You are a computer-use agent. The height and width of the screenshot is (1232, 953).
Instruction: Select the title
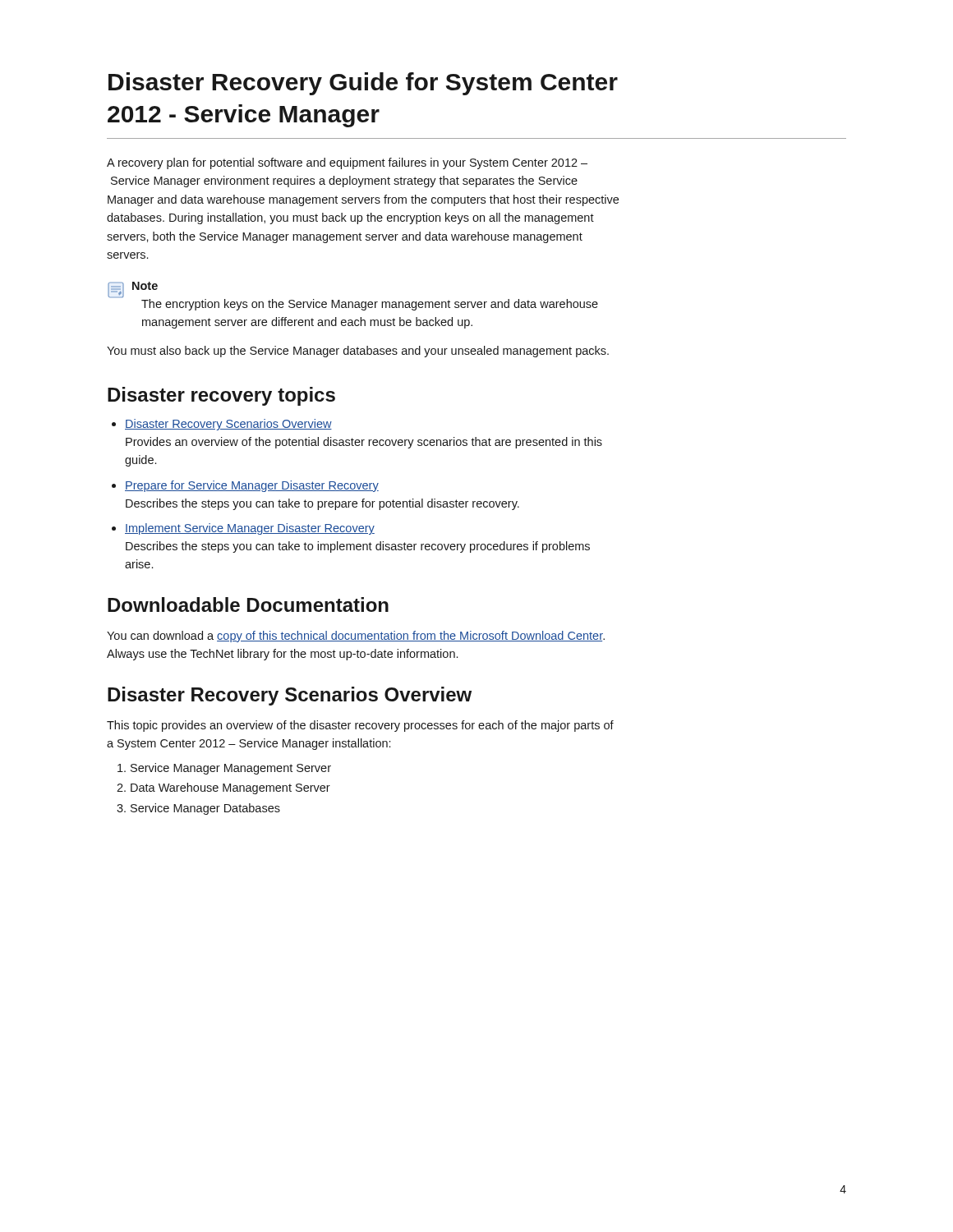point(476,102)
